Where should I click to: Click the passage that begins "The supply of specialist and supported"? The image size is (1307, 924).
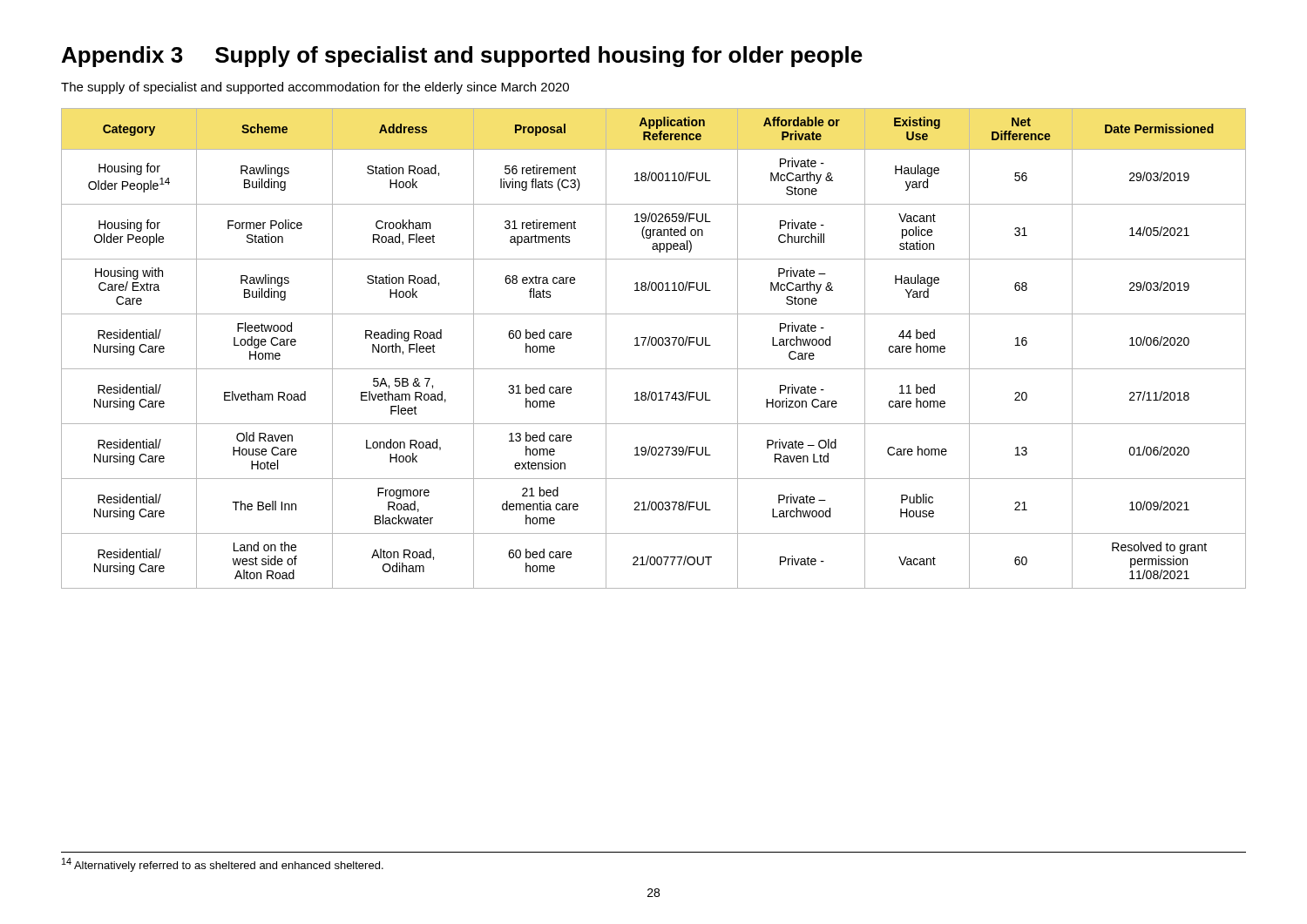click(x=315, y=87)
